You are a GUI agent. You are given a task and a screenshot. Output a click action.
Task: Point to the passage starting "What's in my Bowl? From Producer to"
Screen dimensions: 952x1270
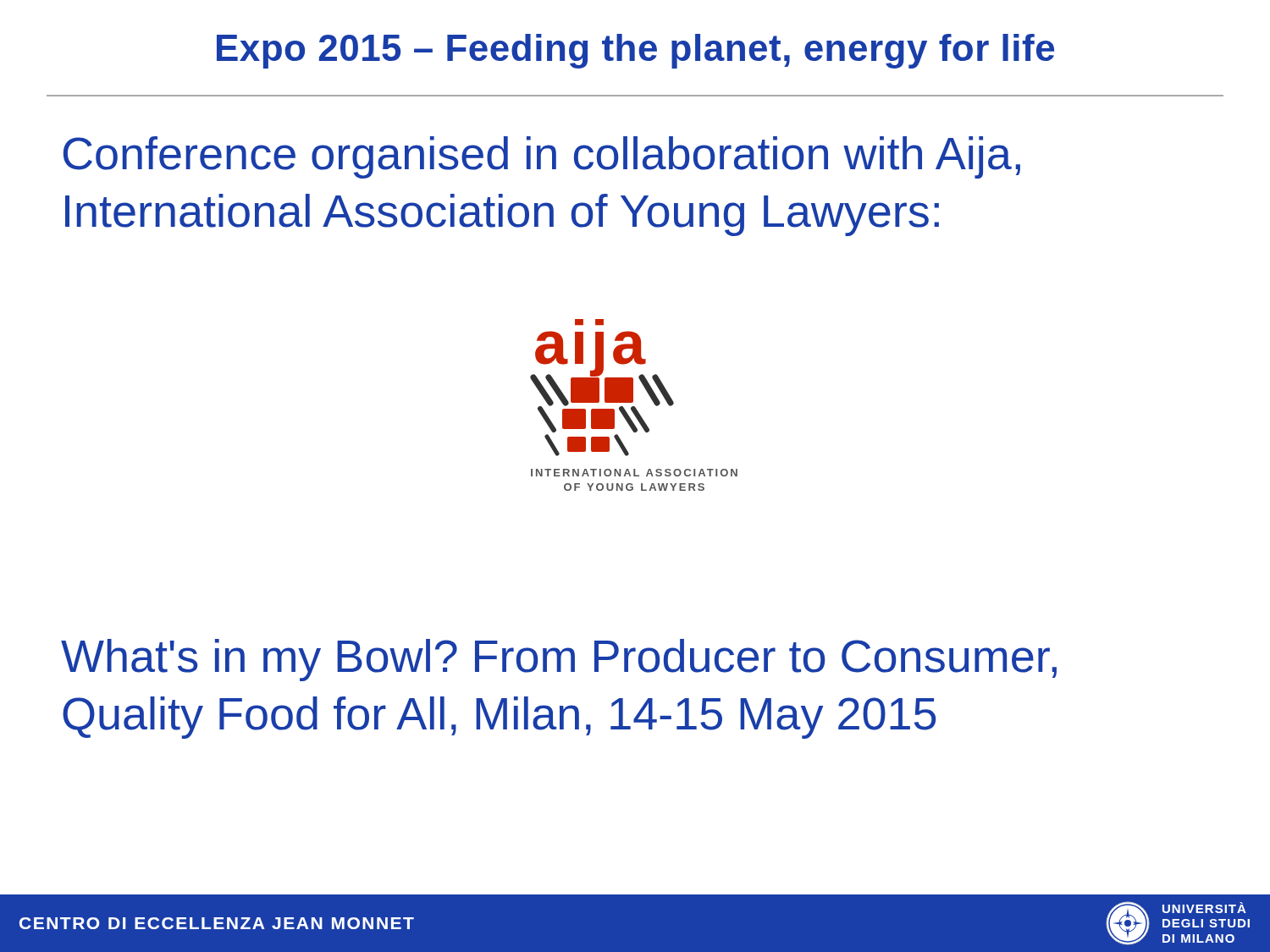point(561,684)
